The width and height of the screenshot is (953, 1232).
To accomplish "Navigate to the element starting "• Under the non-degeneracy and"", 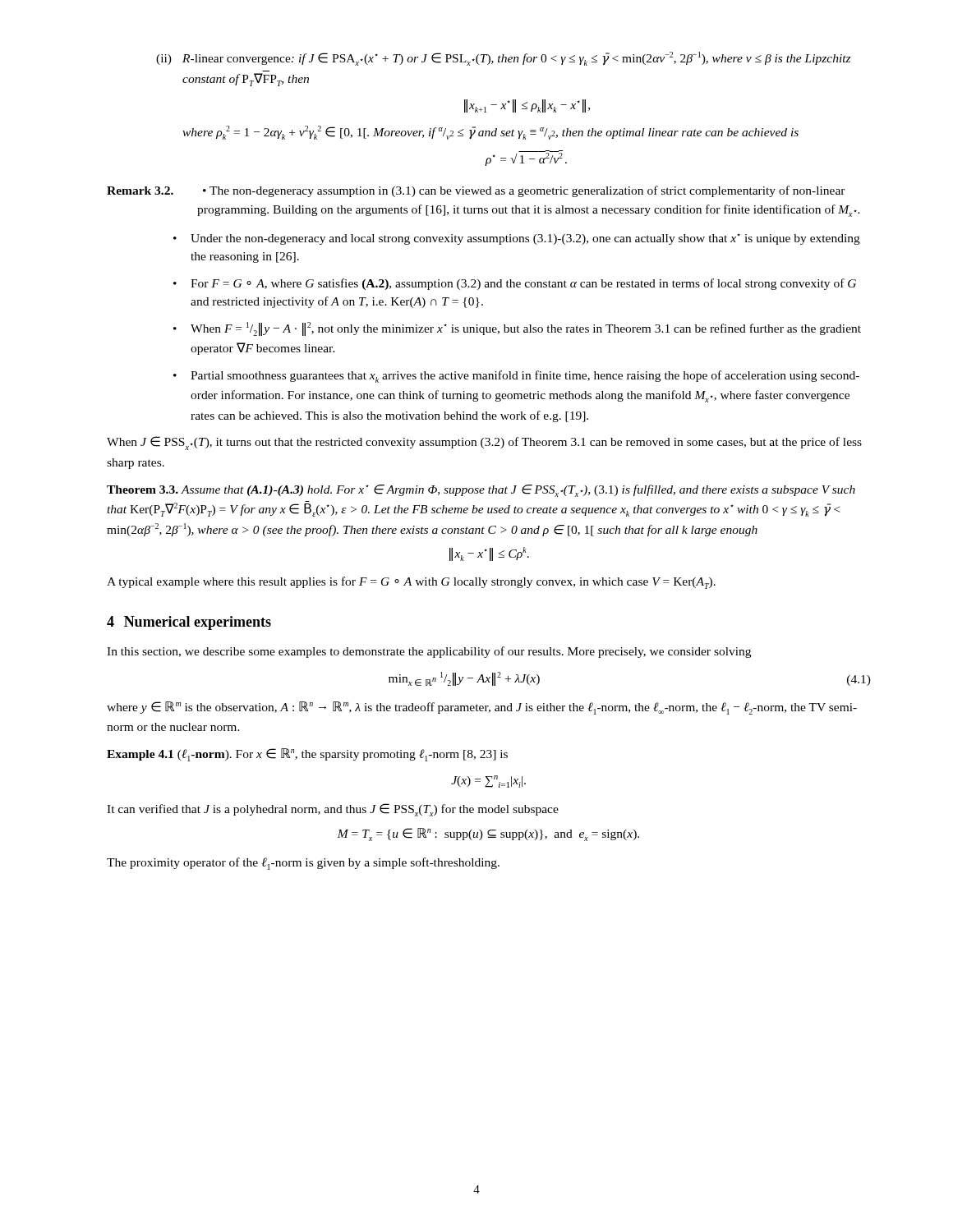I will point(522,247).
